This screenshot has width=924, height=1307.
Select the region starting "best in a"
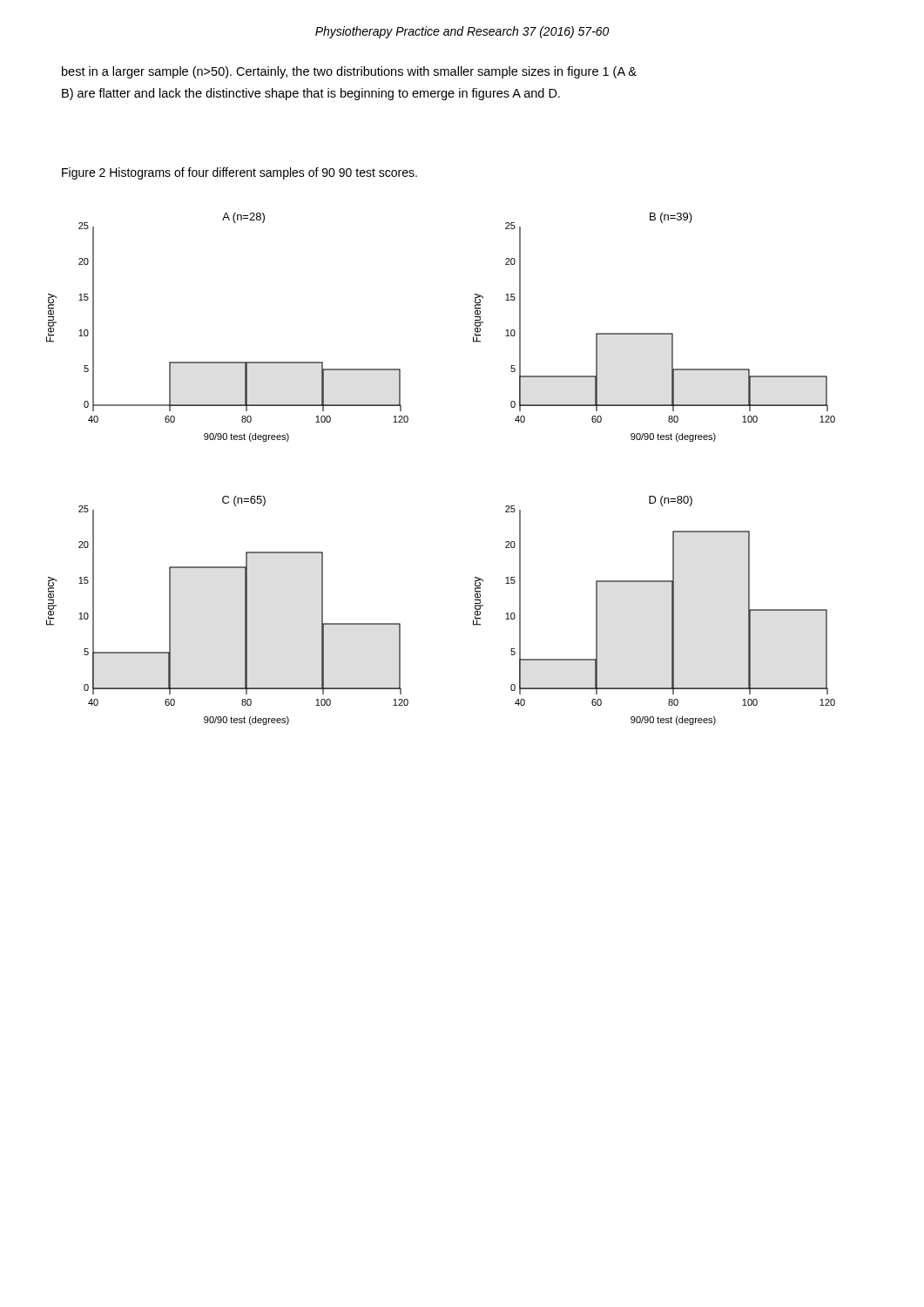pos(349,82)
